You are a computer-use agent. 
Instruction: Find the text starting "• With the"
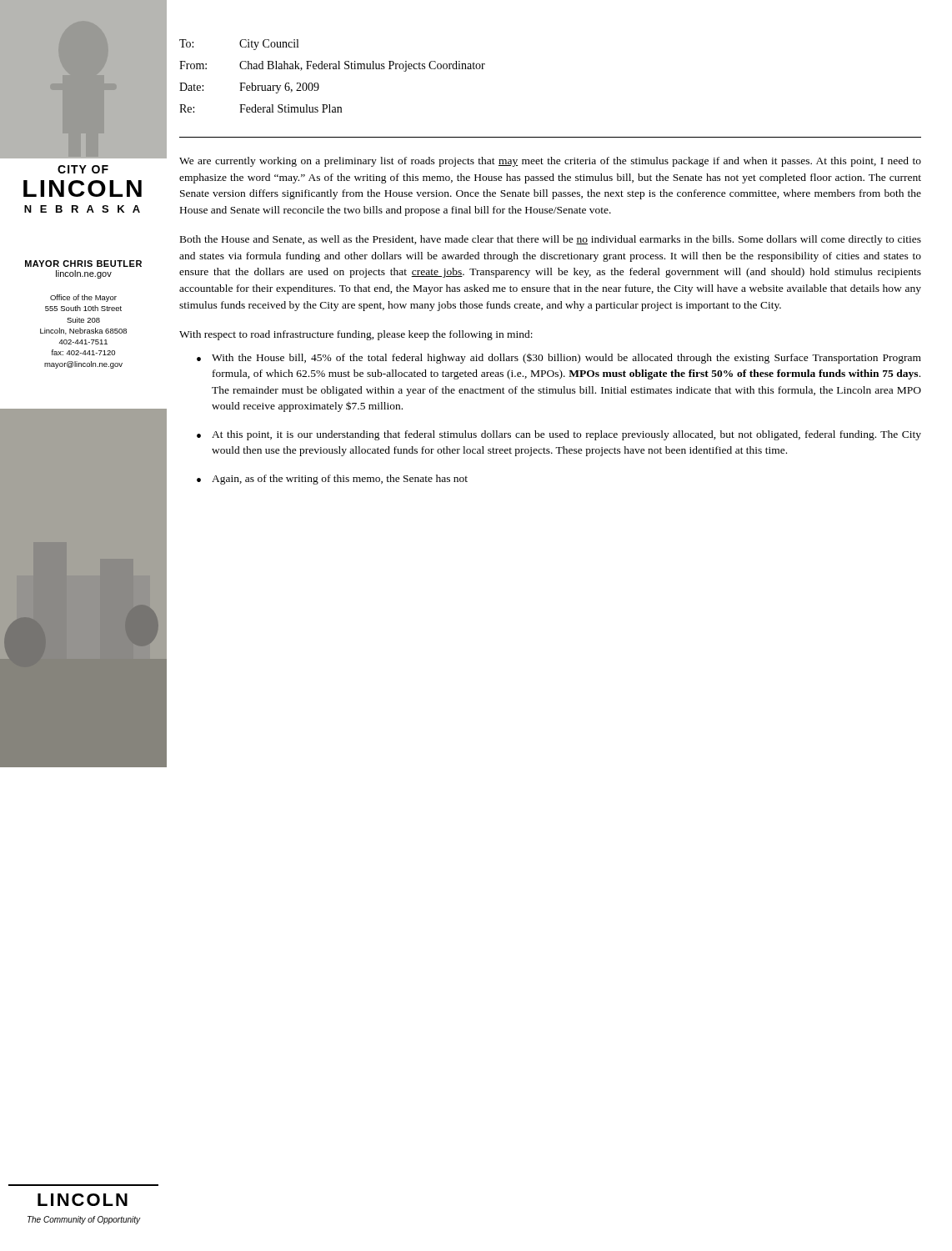559,382
